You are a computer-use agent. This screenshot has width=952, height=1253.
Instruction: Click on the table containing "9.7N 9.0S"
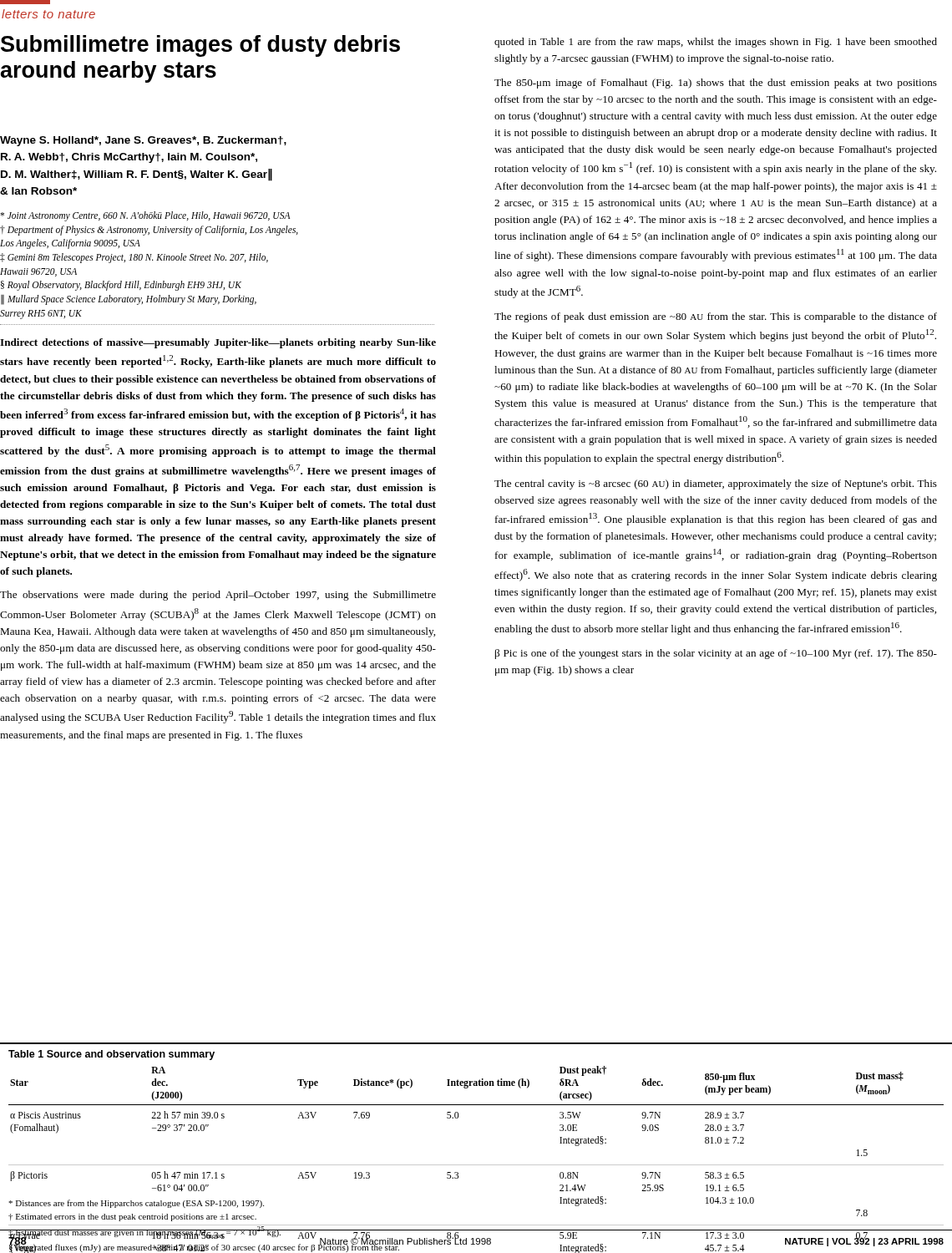pos(476,1148)
